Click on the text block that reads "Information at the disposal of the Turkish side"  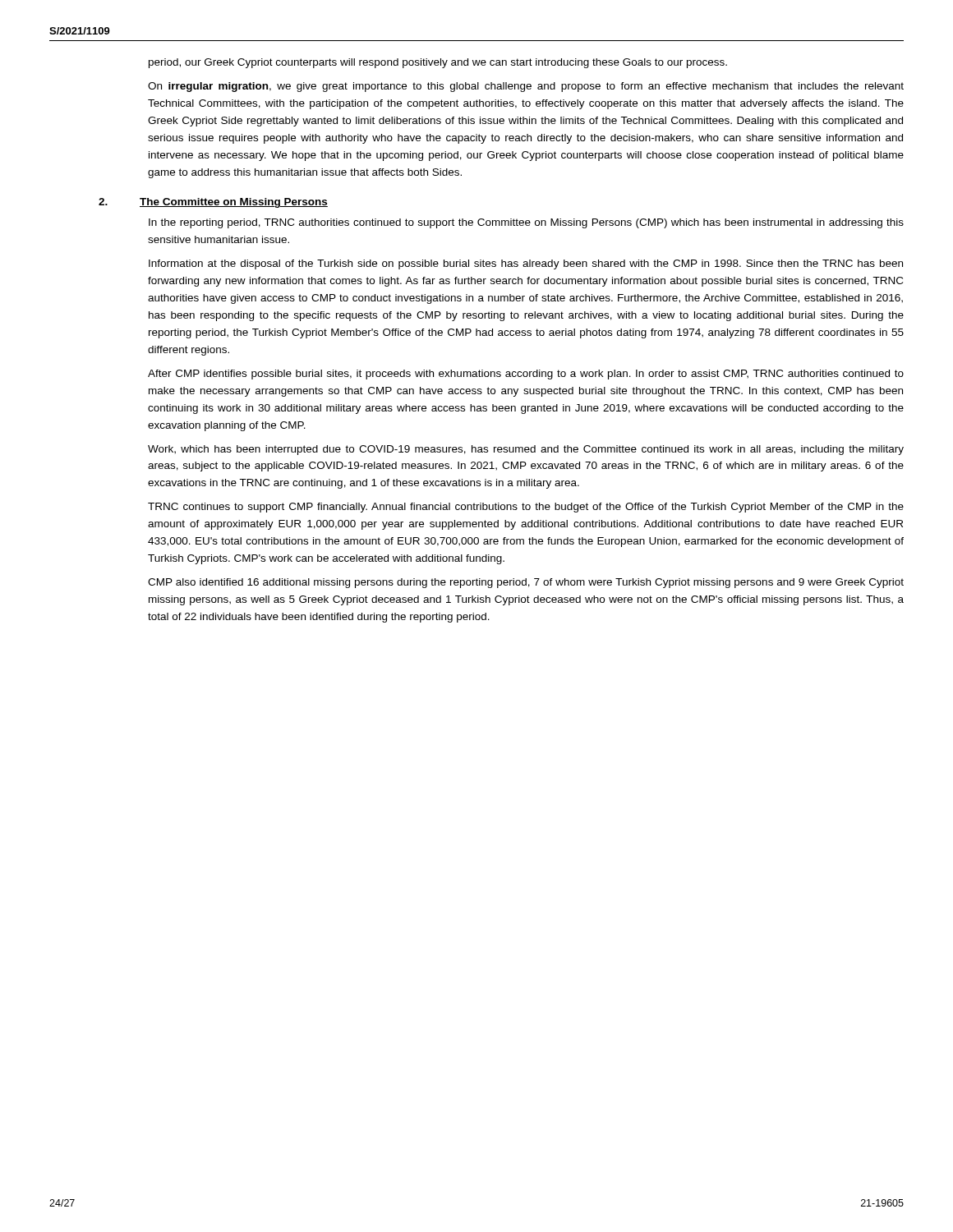coord(526,306)
